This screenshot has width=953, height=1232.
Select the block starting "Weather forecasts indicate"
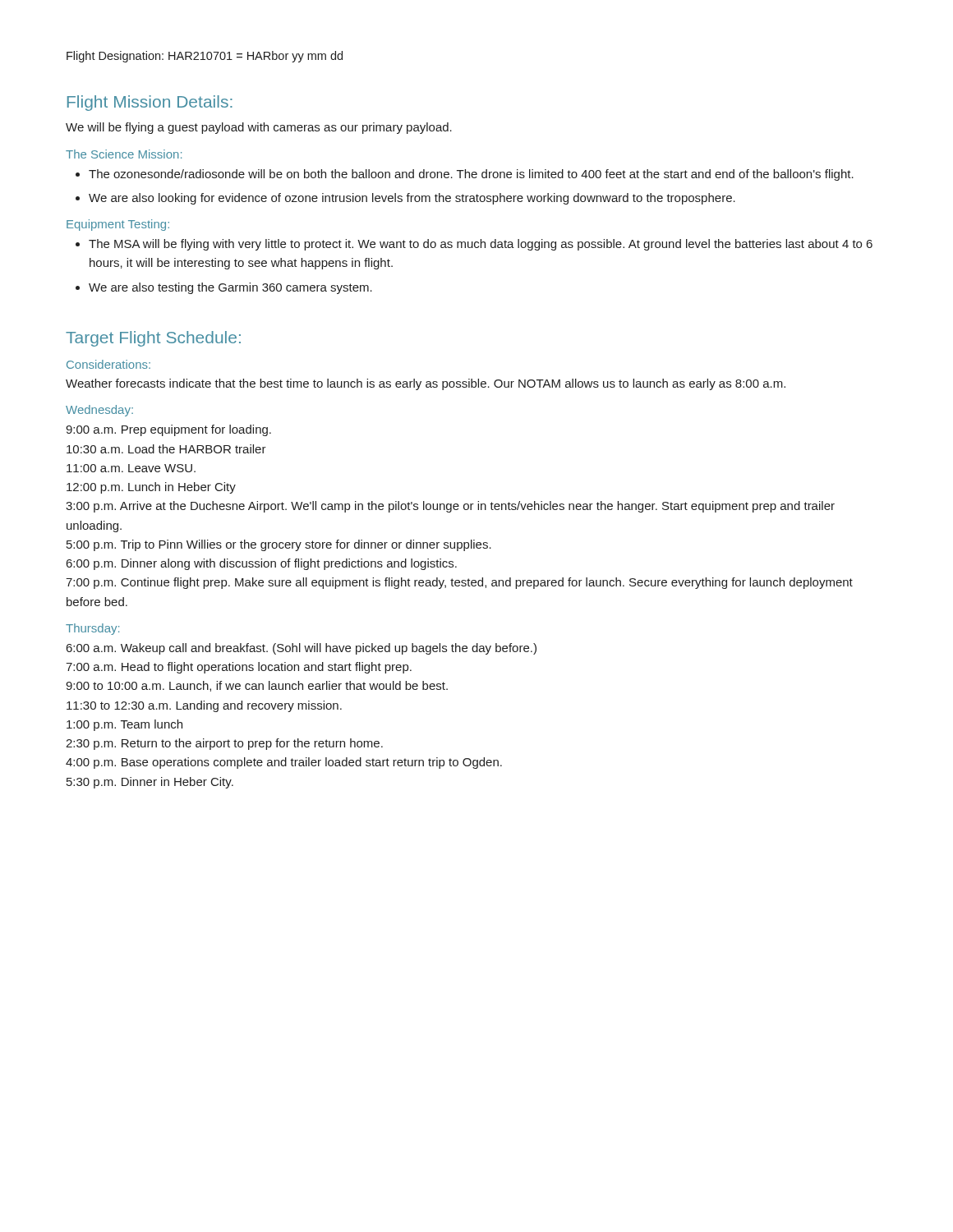click(x=426, y=383)
